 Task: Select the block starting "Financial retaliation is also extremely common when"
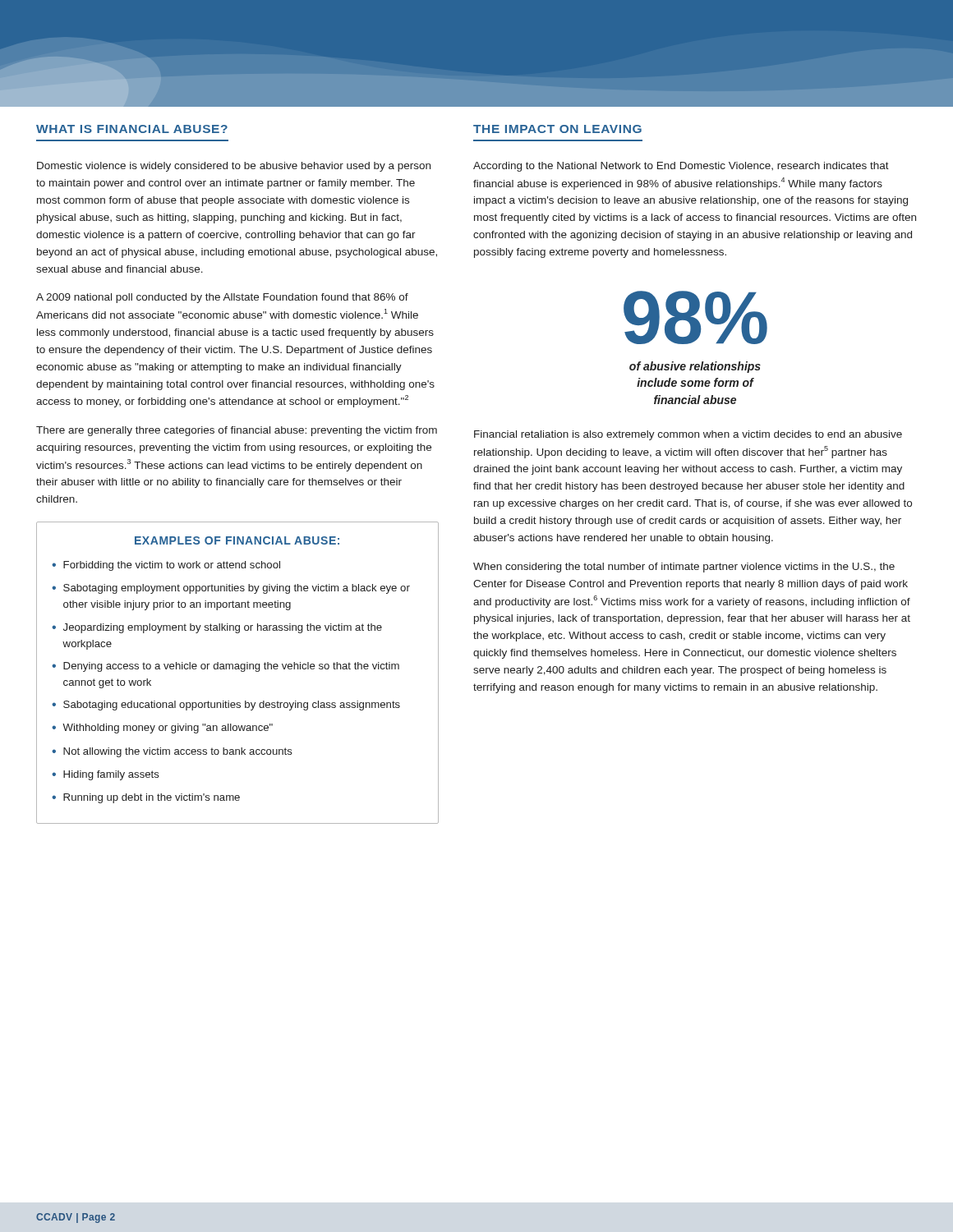click(693, 486)
